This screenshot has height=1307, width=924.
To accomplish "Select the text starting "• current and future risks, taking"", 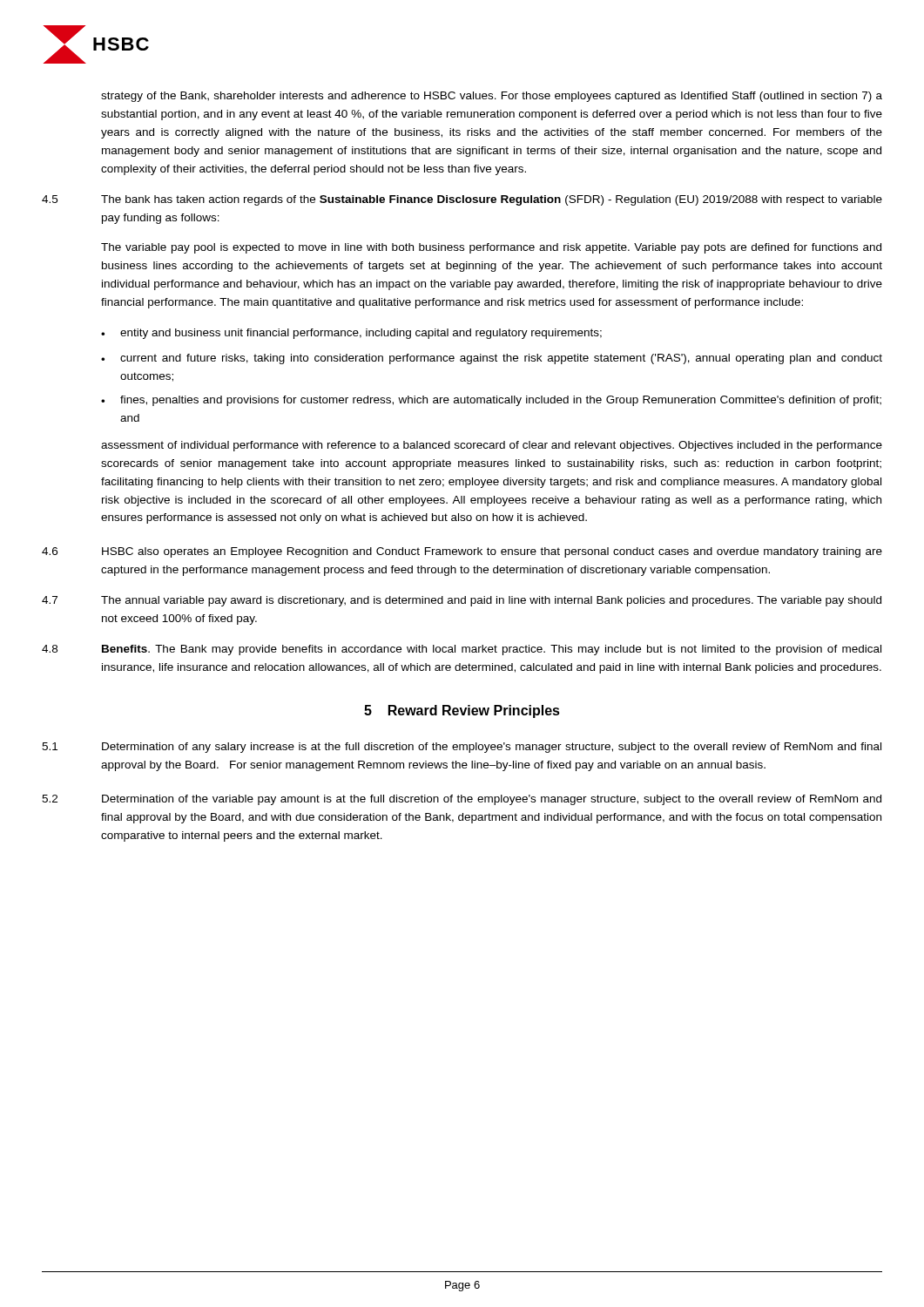I will point(492,368).
